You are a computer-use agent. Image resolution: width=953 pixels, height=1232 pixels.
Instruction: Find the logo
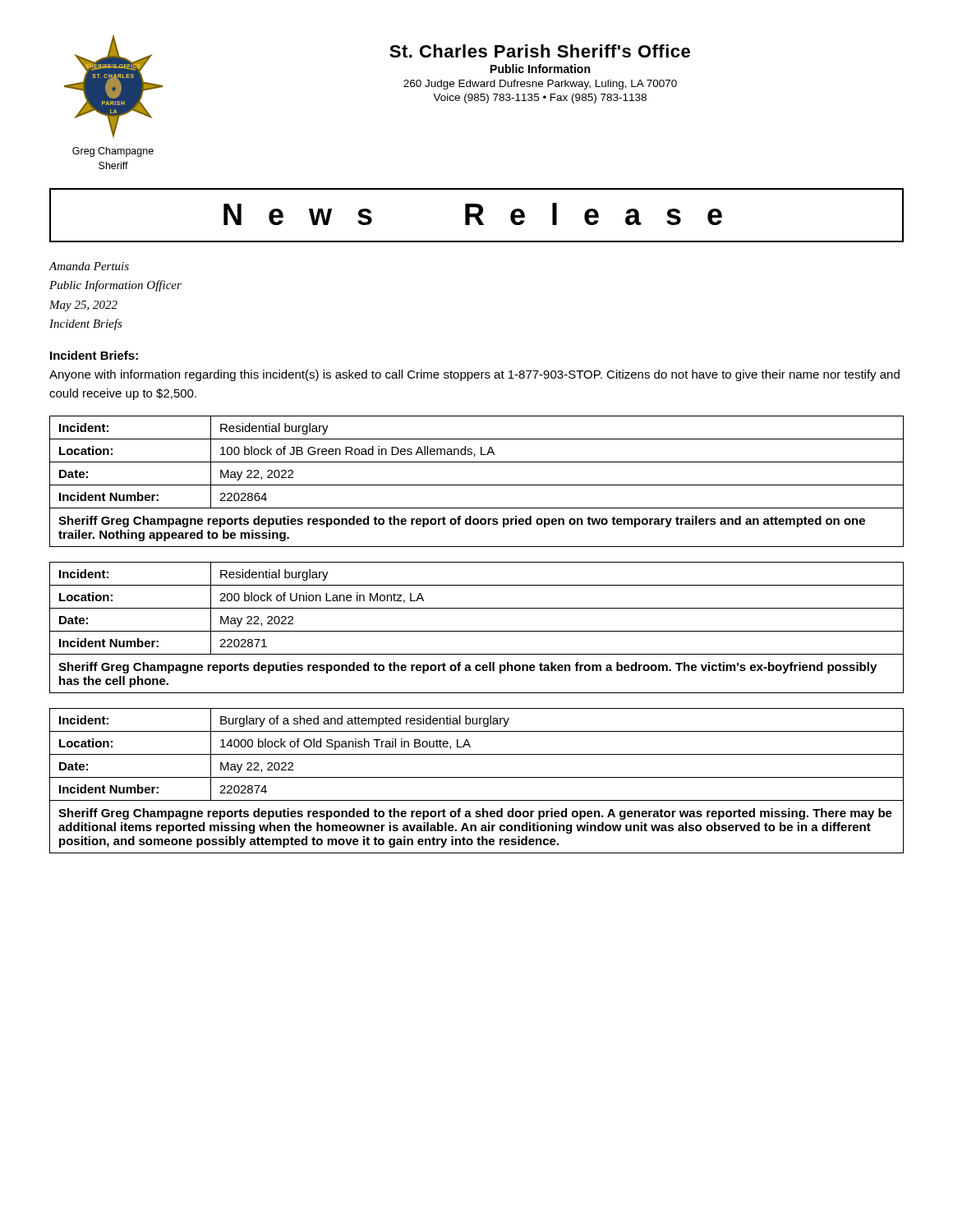pyautogui.click(x=113, y=86)
